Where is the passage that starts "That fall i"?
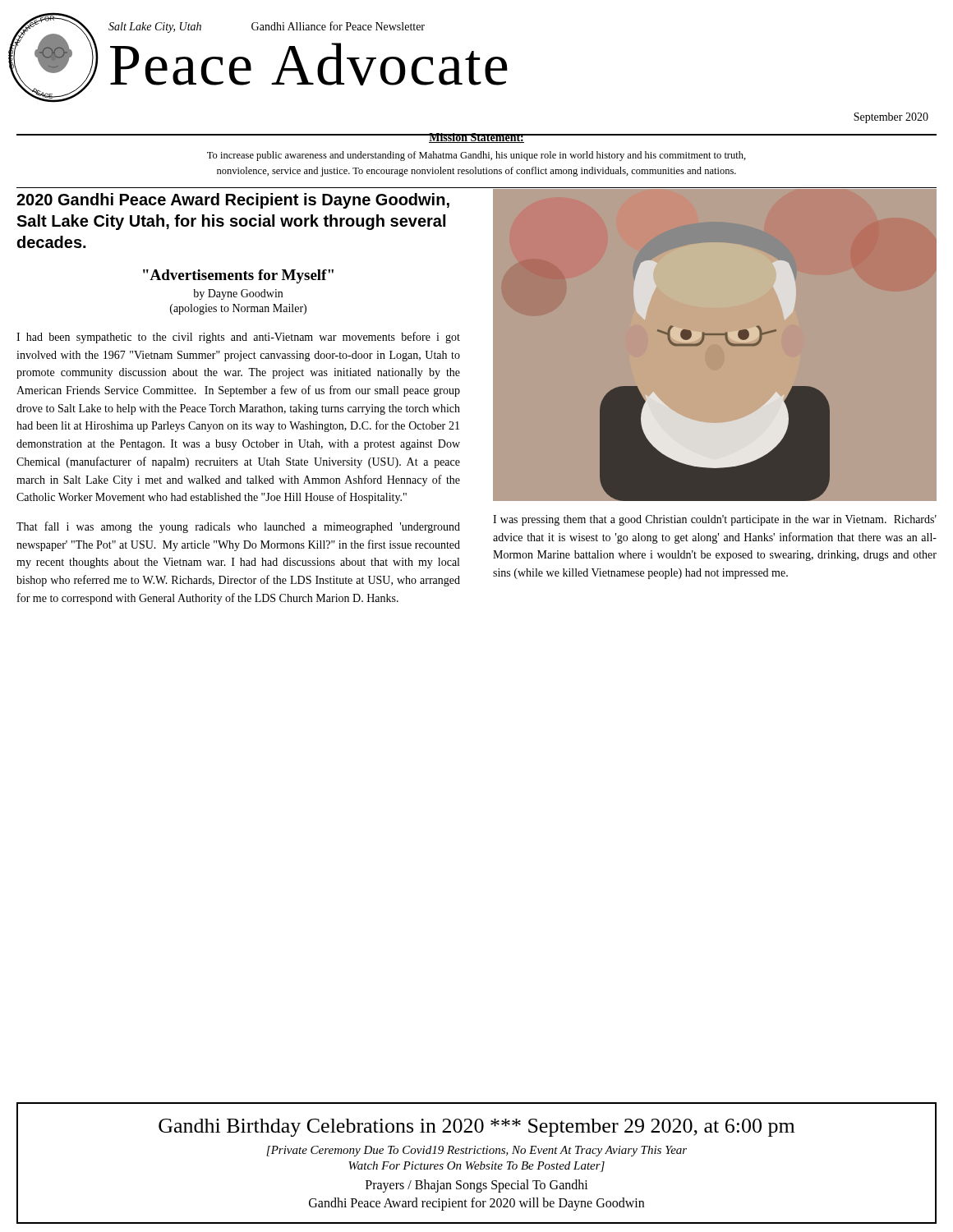 (238, 562)
